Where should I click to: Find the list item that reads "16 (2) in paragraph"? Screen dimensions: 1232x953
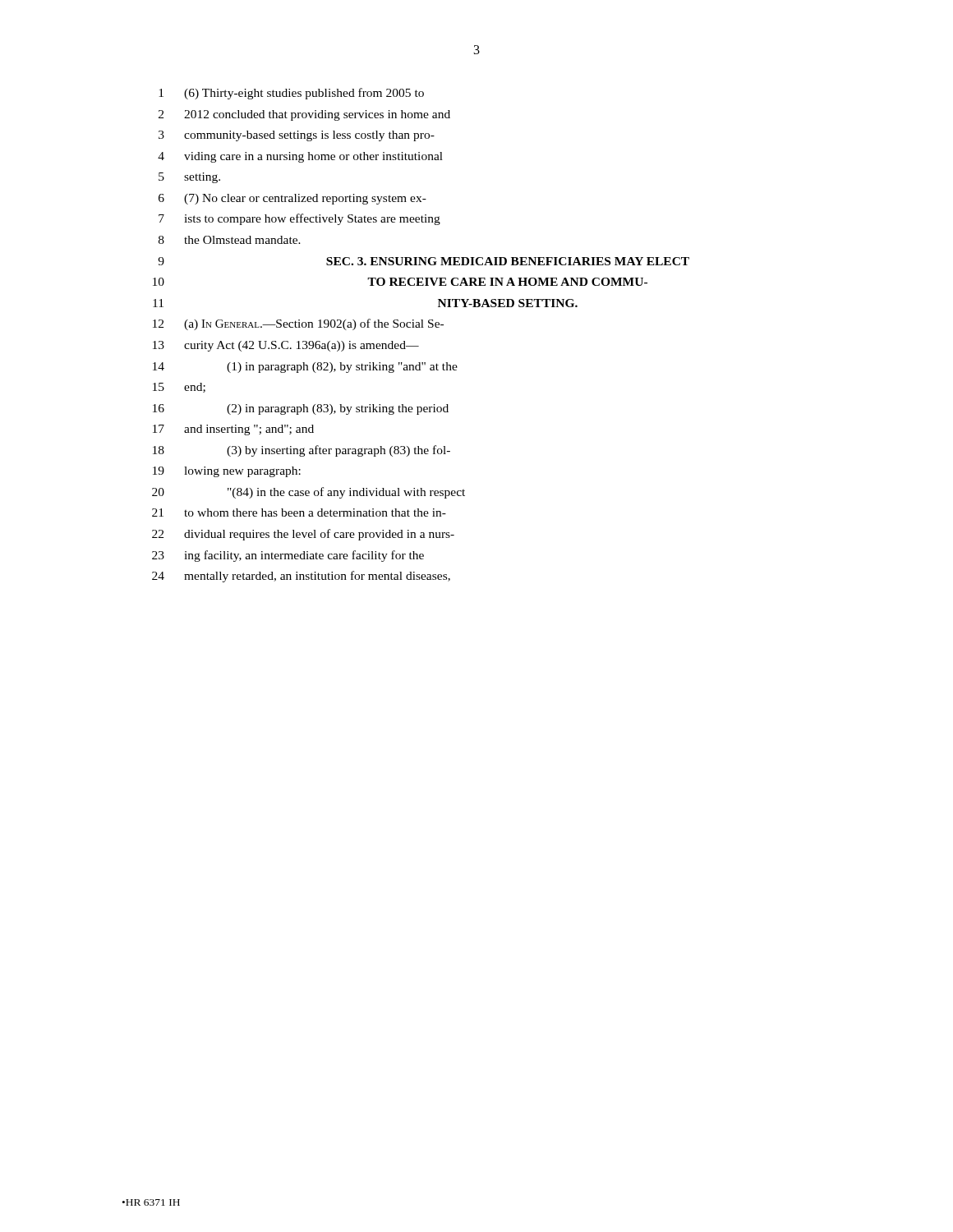(x=301, y=409)
